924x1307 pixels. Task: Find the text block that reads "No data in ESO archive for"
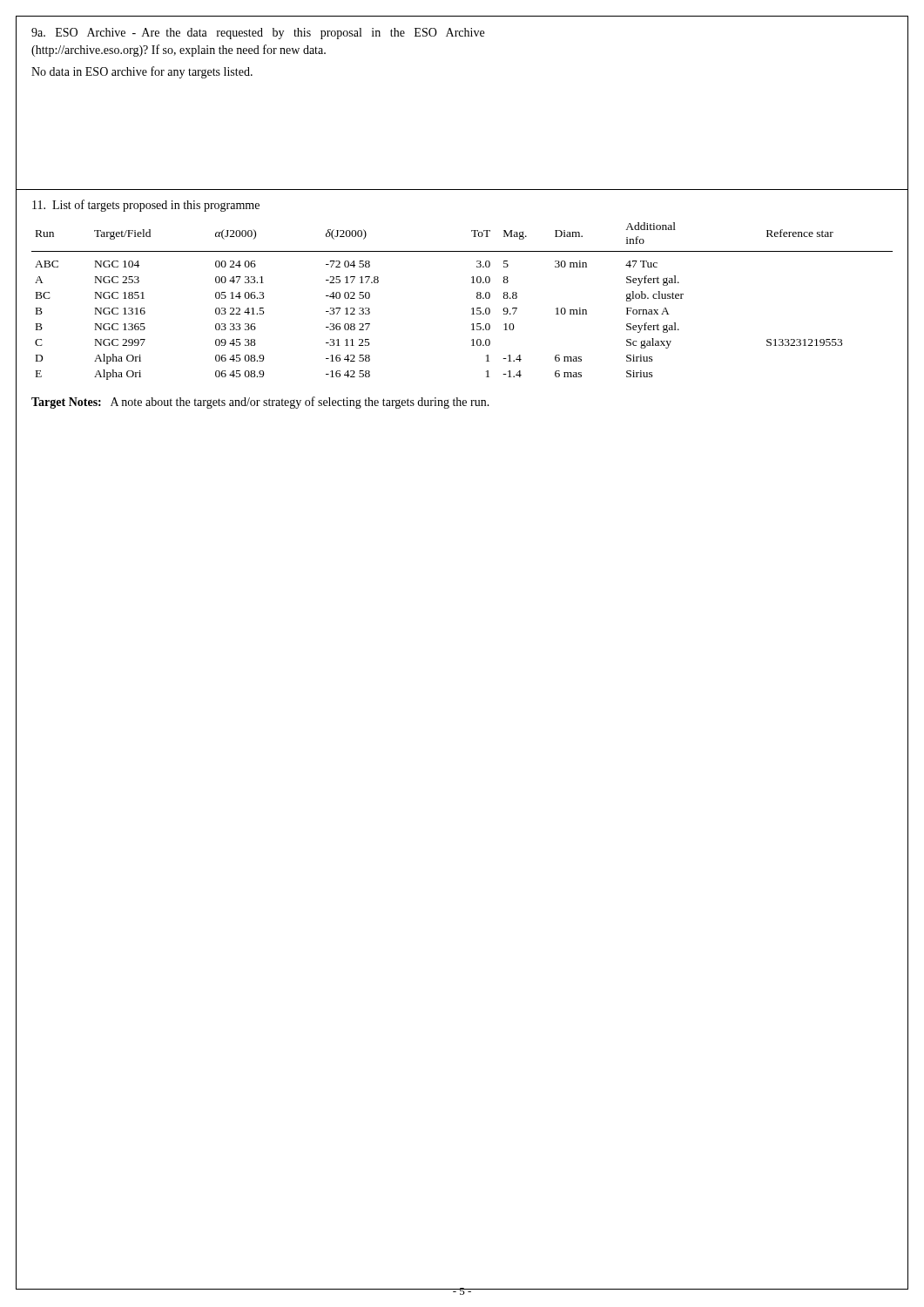[142, 72]
